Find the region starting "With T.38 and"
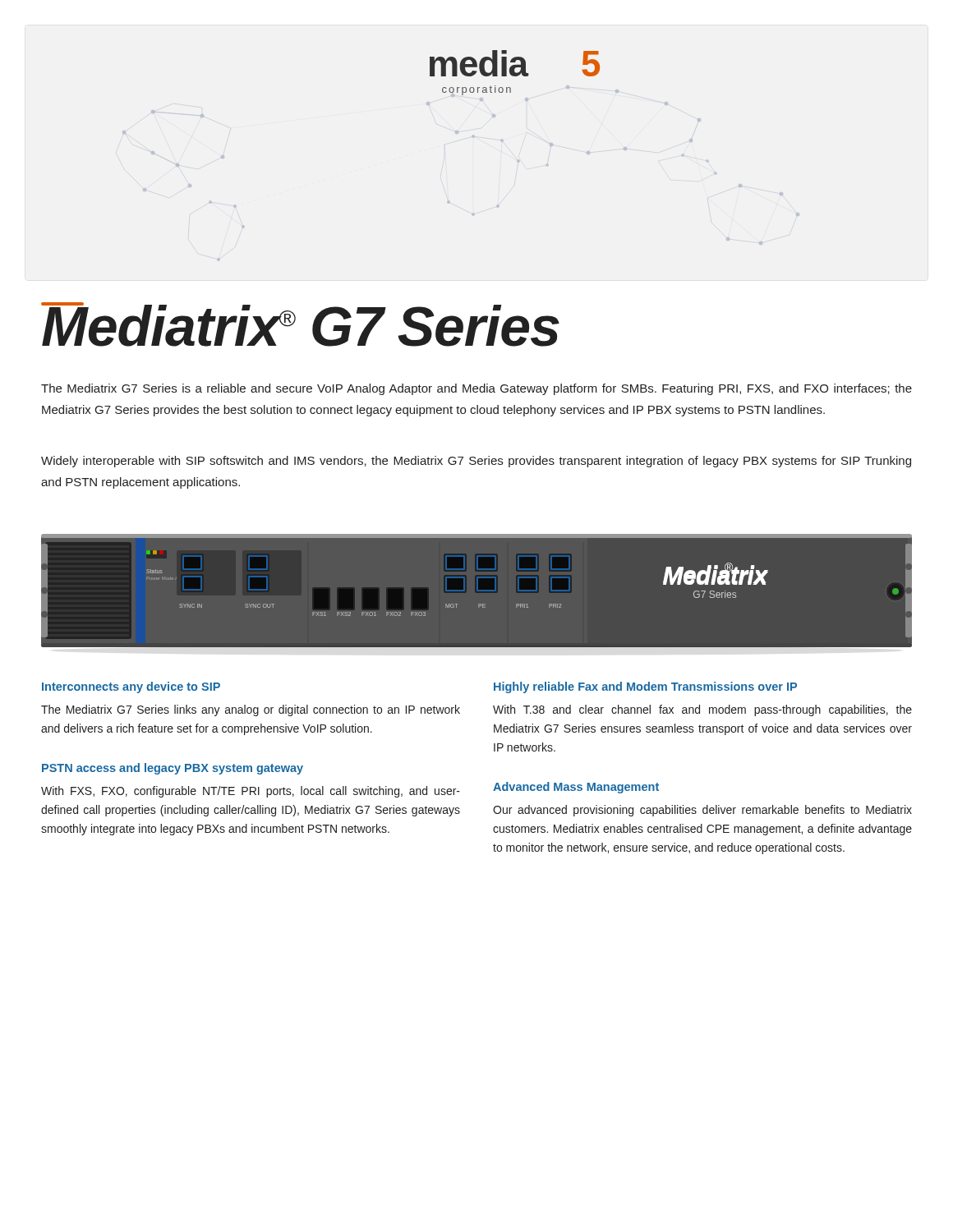 pyautogui.click(x=702, y=729)
